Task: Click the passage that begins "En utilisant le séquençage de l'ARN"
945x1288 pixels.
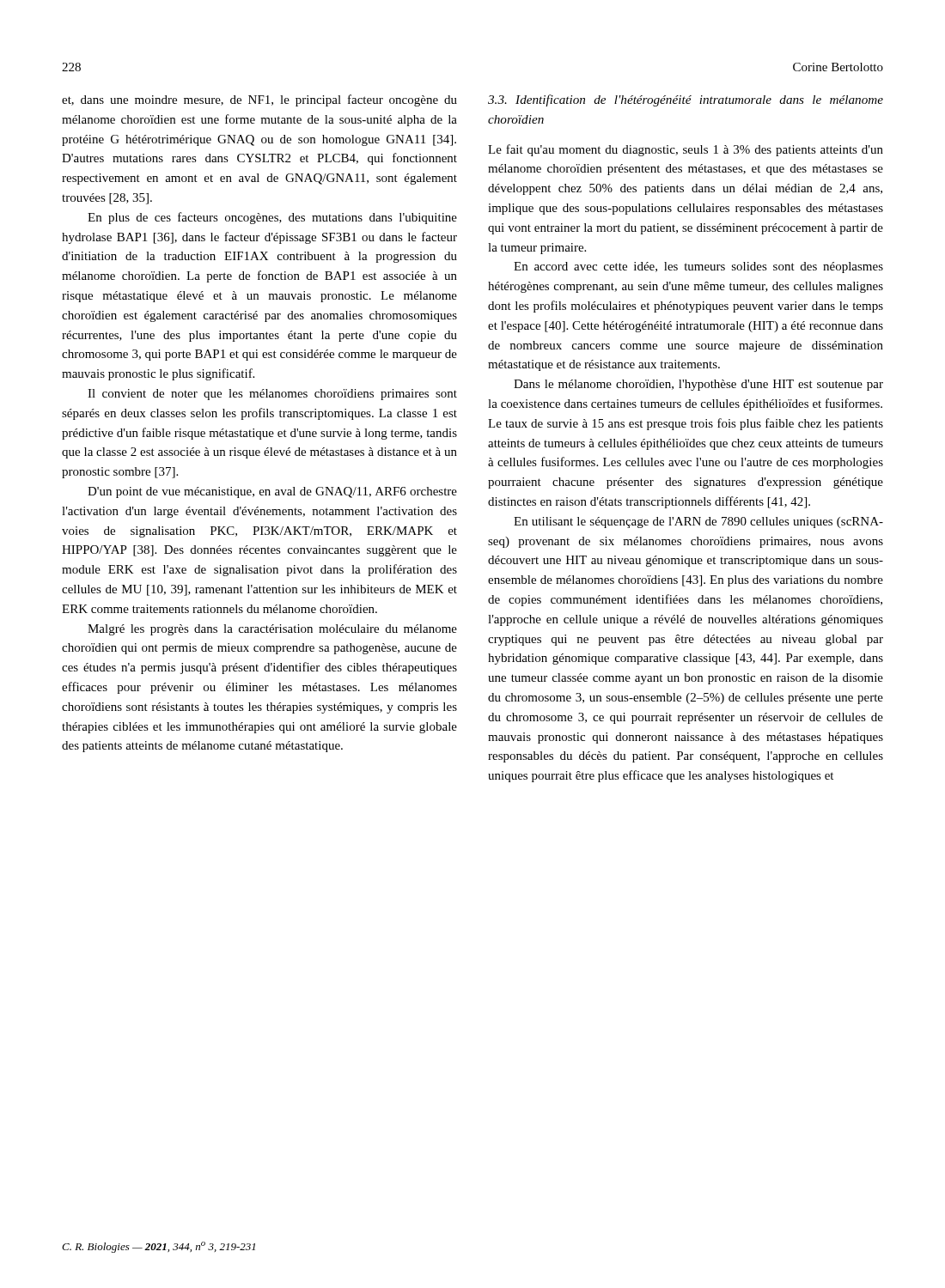Action: pyautogui.click(x=686, y=649)
